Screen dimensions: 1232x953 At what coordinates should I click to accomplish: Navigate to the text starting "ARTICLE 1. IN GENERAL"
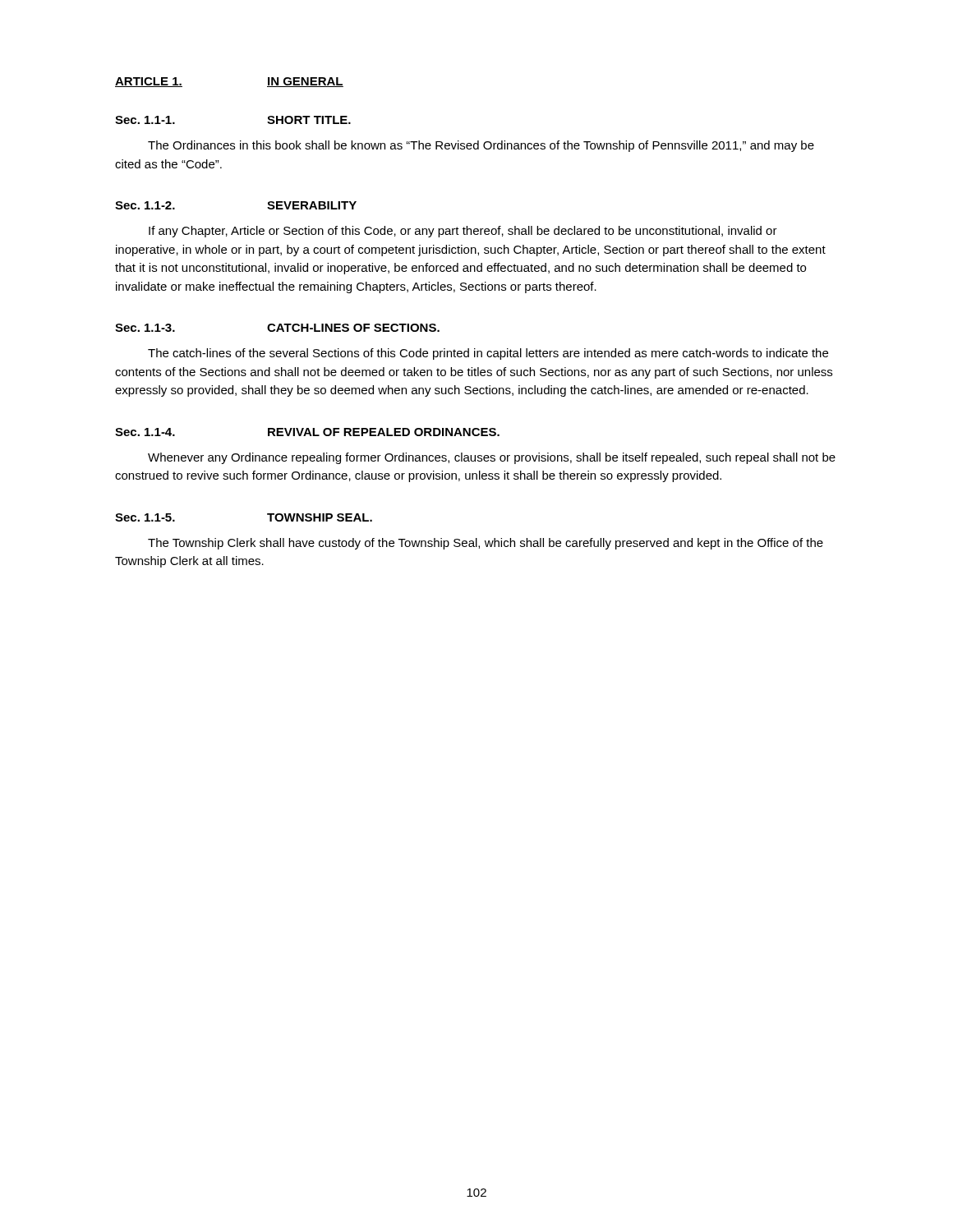(x=151, y=83)
